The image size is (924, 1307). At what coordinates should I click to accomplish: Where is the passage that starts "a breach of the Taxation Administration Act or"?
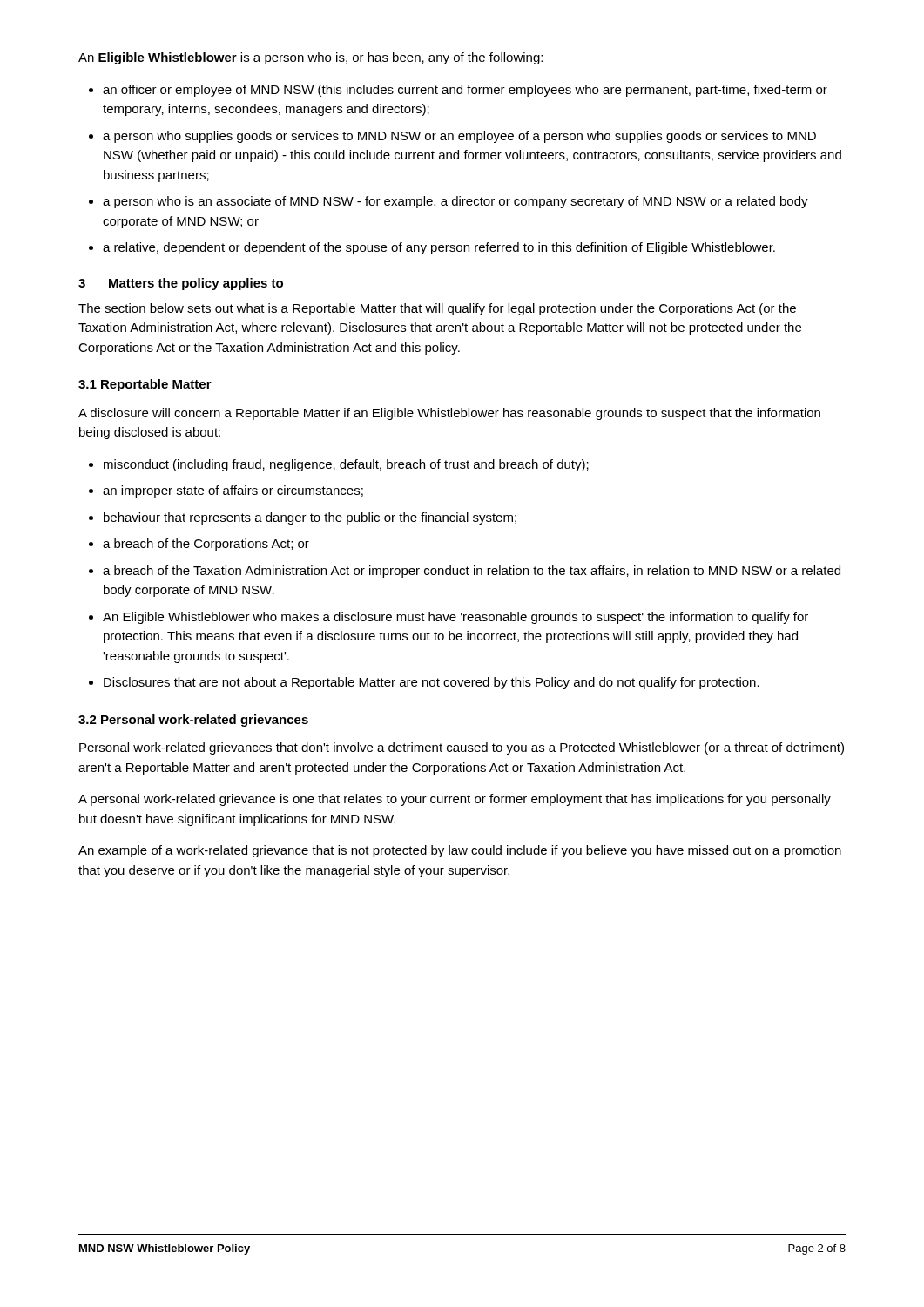click(474, 580)
